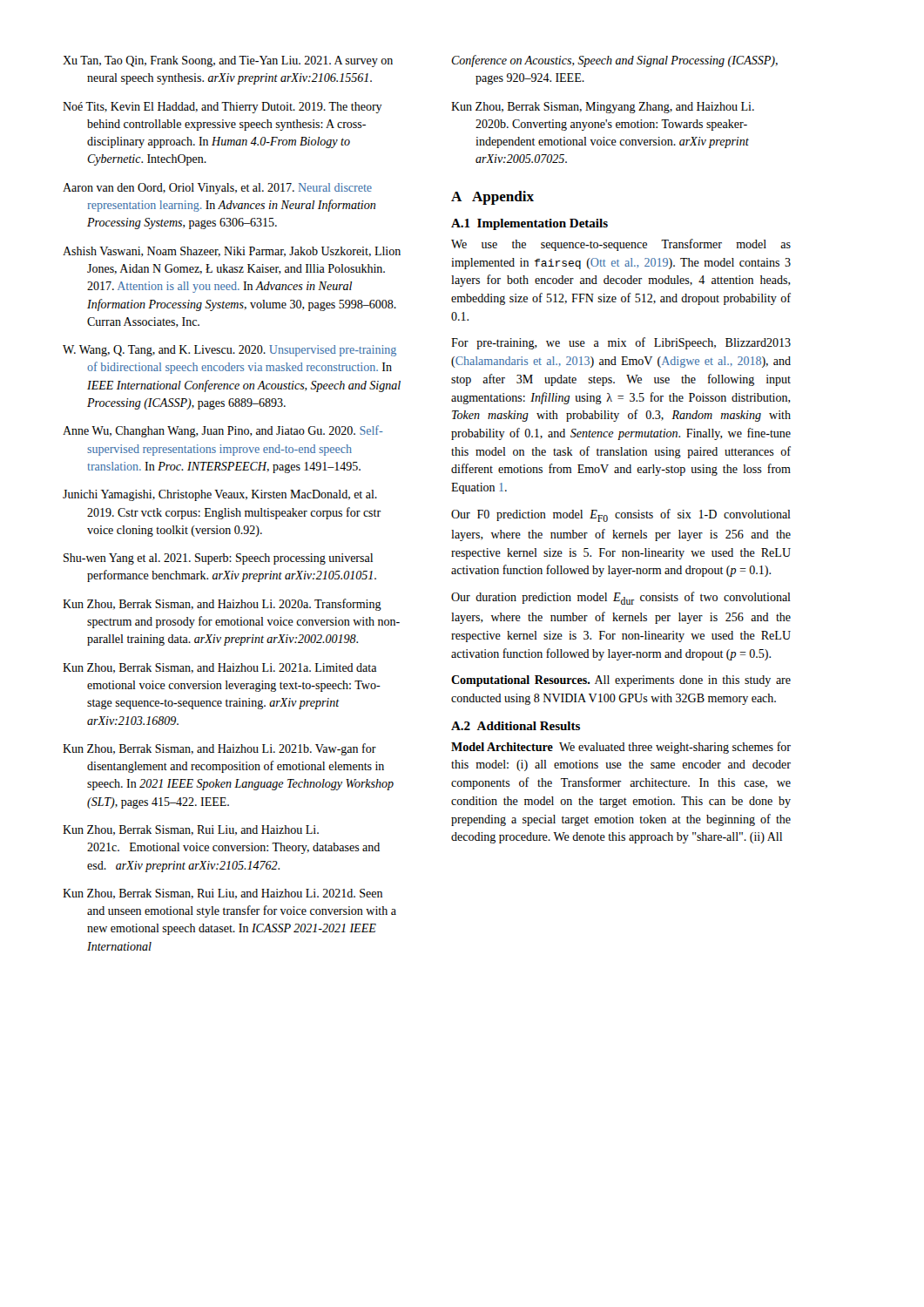Find "A.2 Additional Results" on this page
Image resolution: width=924 pixels, height=1307 pixels.
tap(516, 726)
